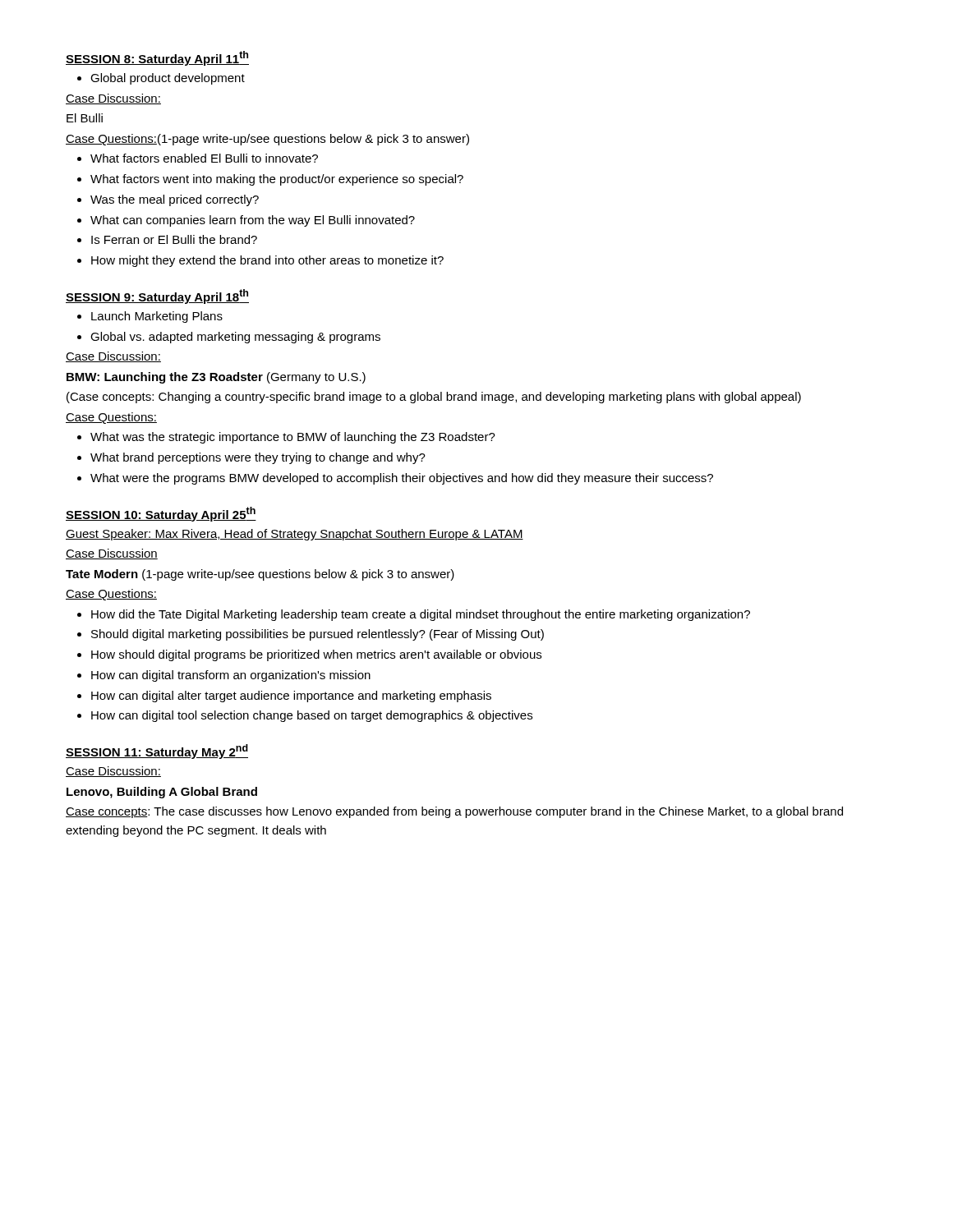This screenshot has height=1232, width=953.
Task: Where does it say "Case Discussion"?
Action: (x=112, y=553)
